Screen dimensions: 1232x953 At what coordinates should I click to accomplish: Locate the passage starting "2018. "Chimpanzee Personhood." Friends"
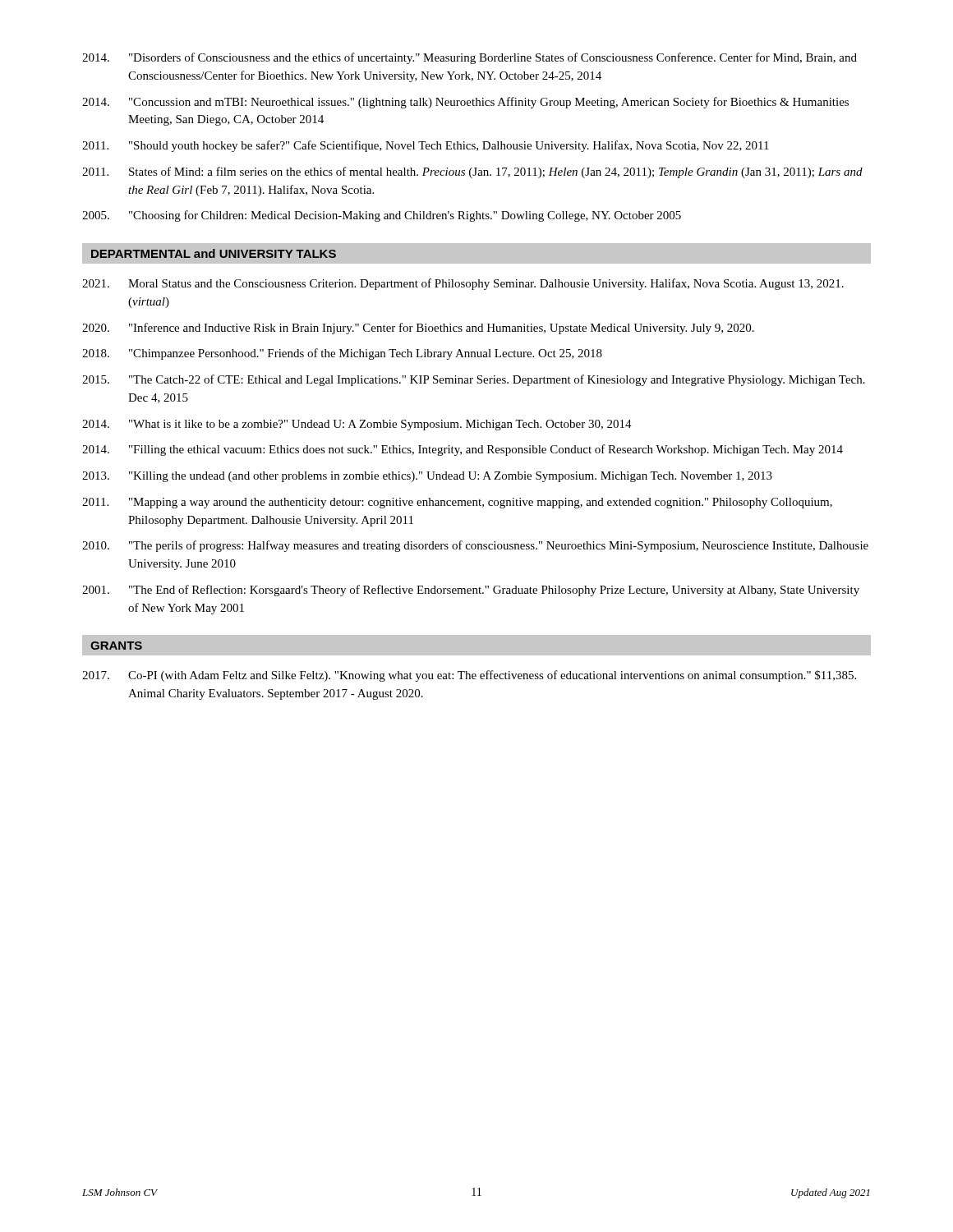pos(476,354)
